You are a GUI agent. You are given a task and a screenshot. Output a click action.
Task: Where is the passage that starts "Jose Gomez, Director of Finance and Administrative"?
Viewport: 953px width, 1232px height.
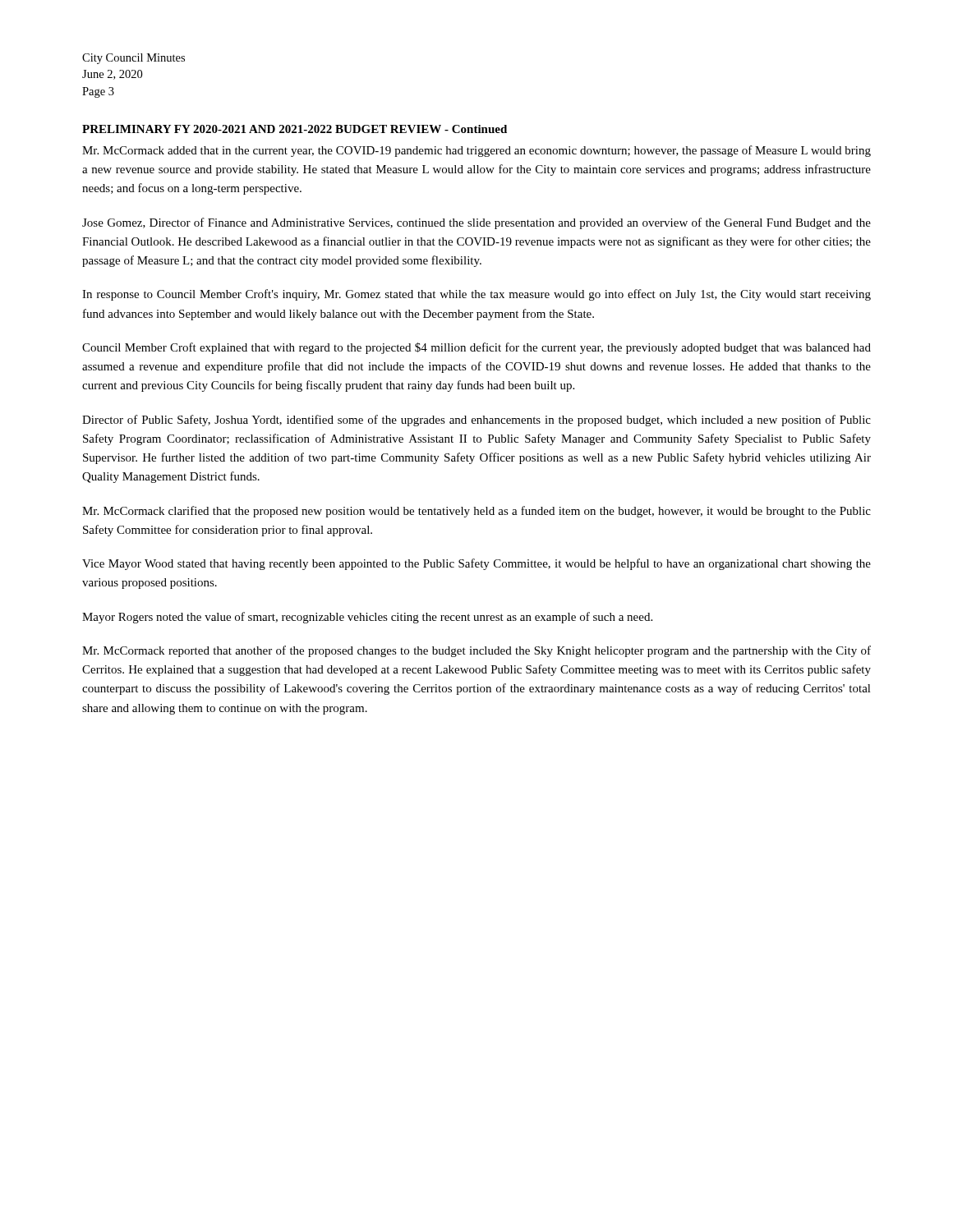pos(476,241)
